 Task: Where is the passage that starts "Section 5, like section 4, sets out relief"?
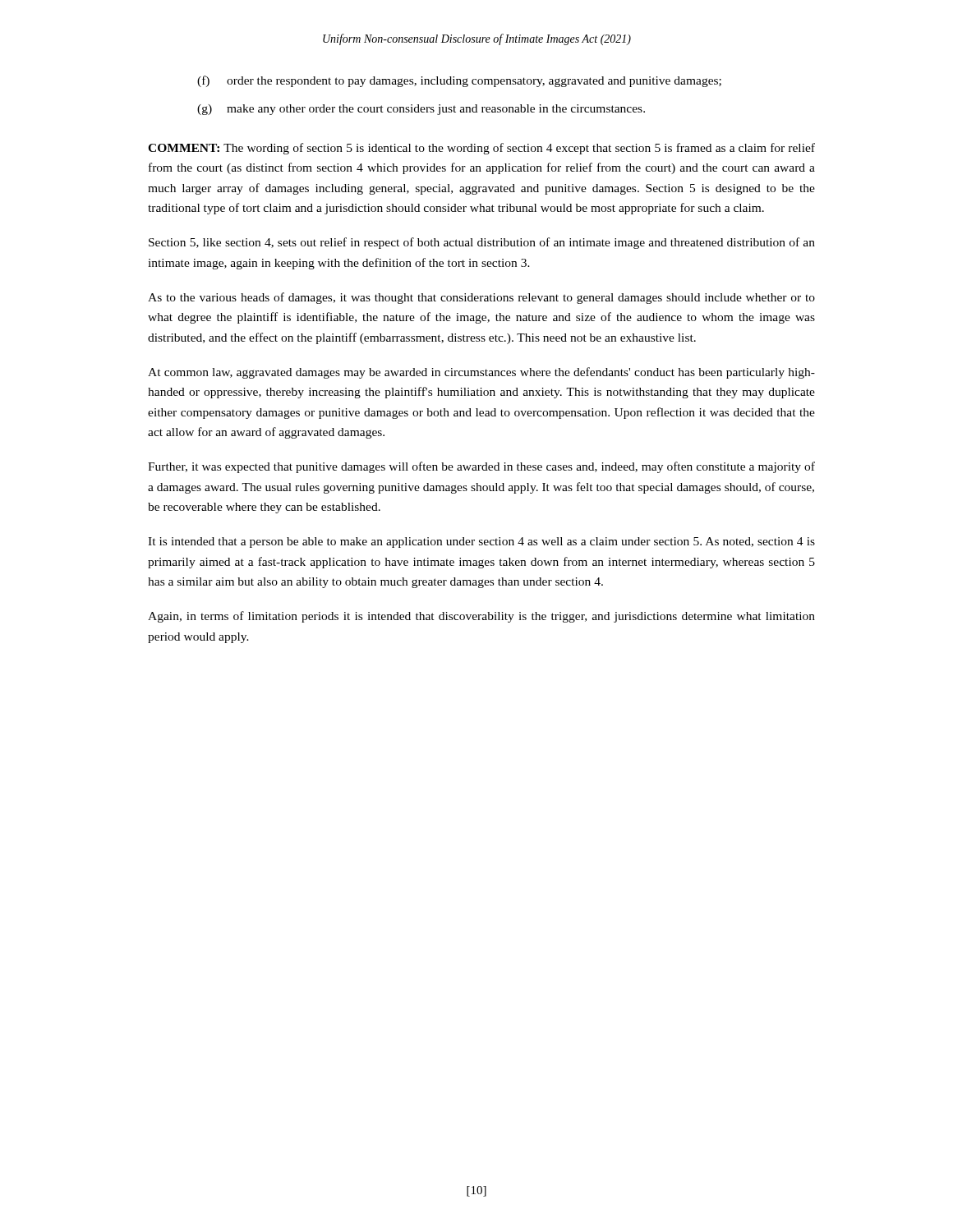click(481, 252)
